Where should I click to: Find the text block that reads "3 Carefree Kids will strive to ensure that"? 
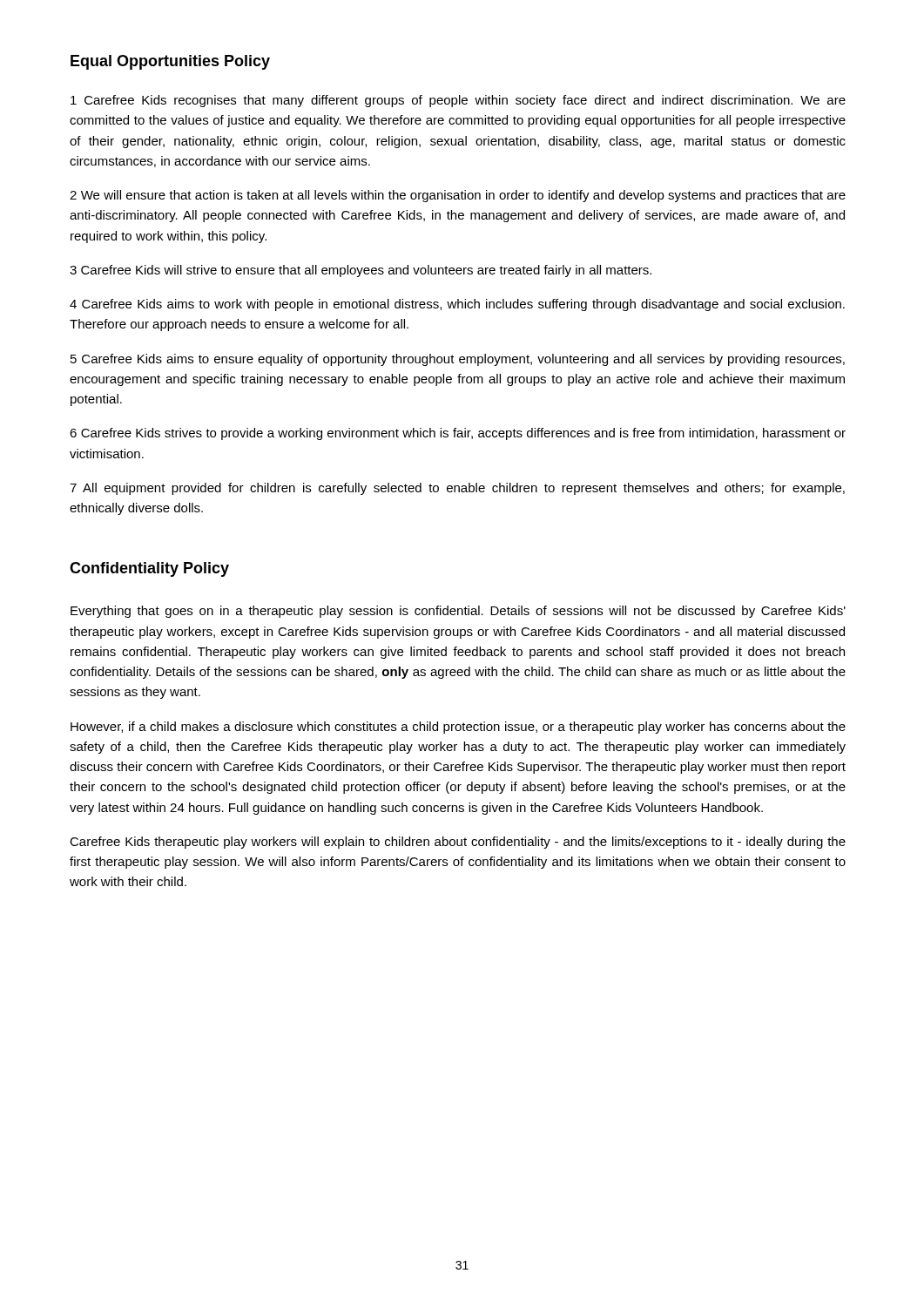click(x=361, y=269)
